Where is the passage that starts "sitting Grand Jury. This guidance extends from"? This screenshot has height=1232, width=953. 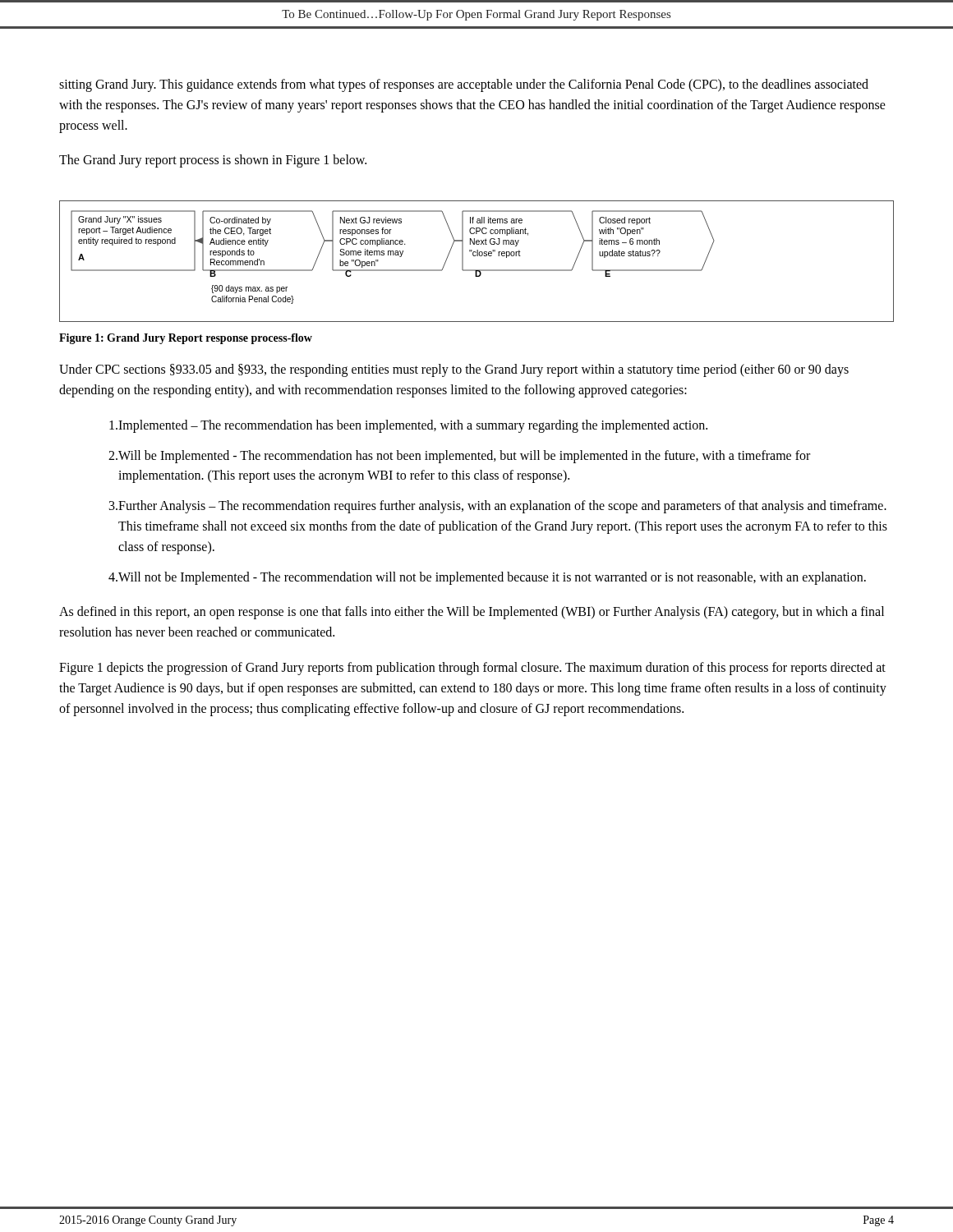pyautogui.click(x=472, y=105)
